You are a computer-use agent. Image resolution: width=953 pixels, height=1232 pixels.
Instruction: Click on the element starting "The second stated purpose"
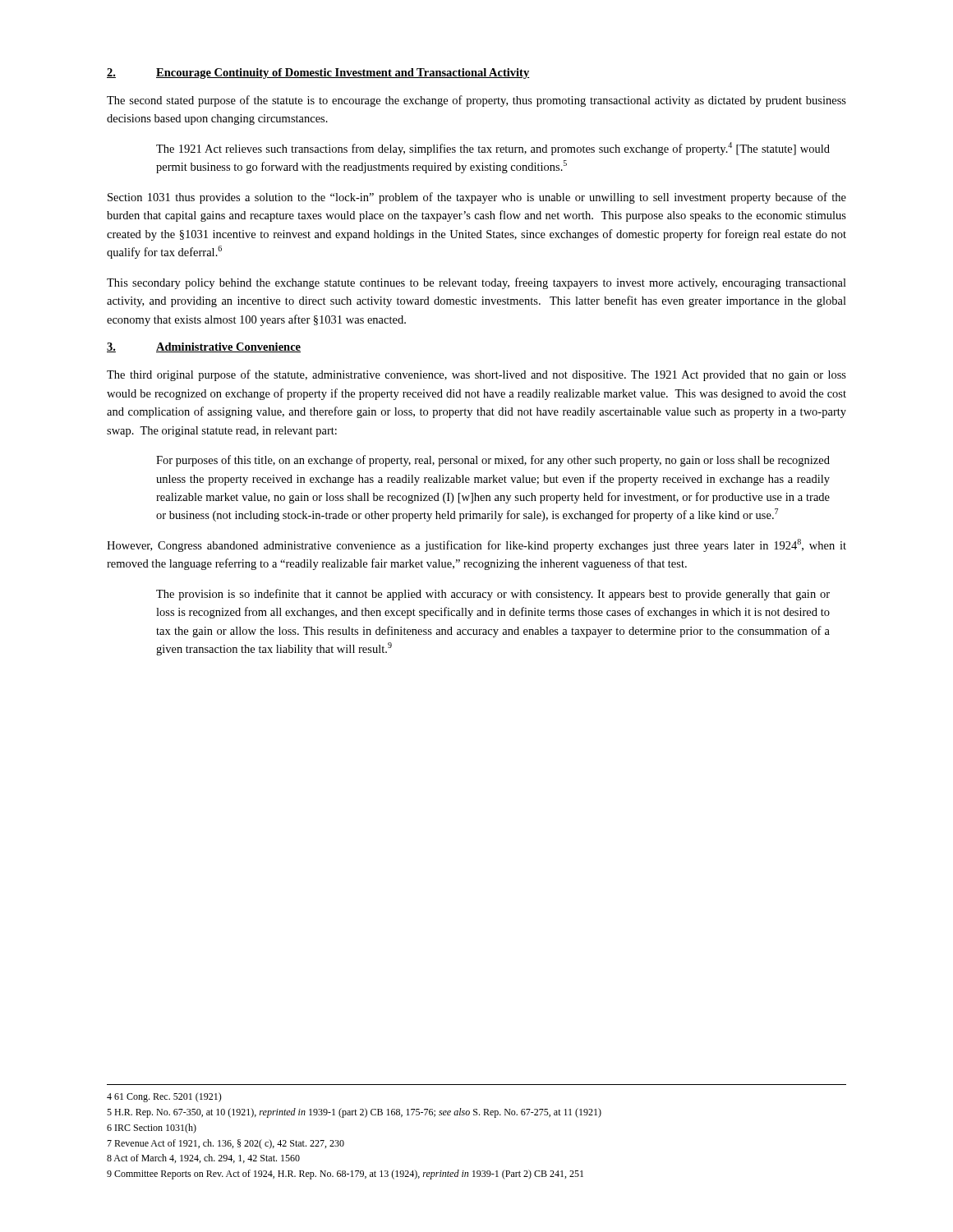coord(476,109)
